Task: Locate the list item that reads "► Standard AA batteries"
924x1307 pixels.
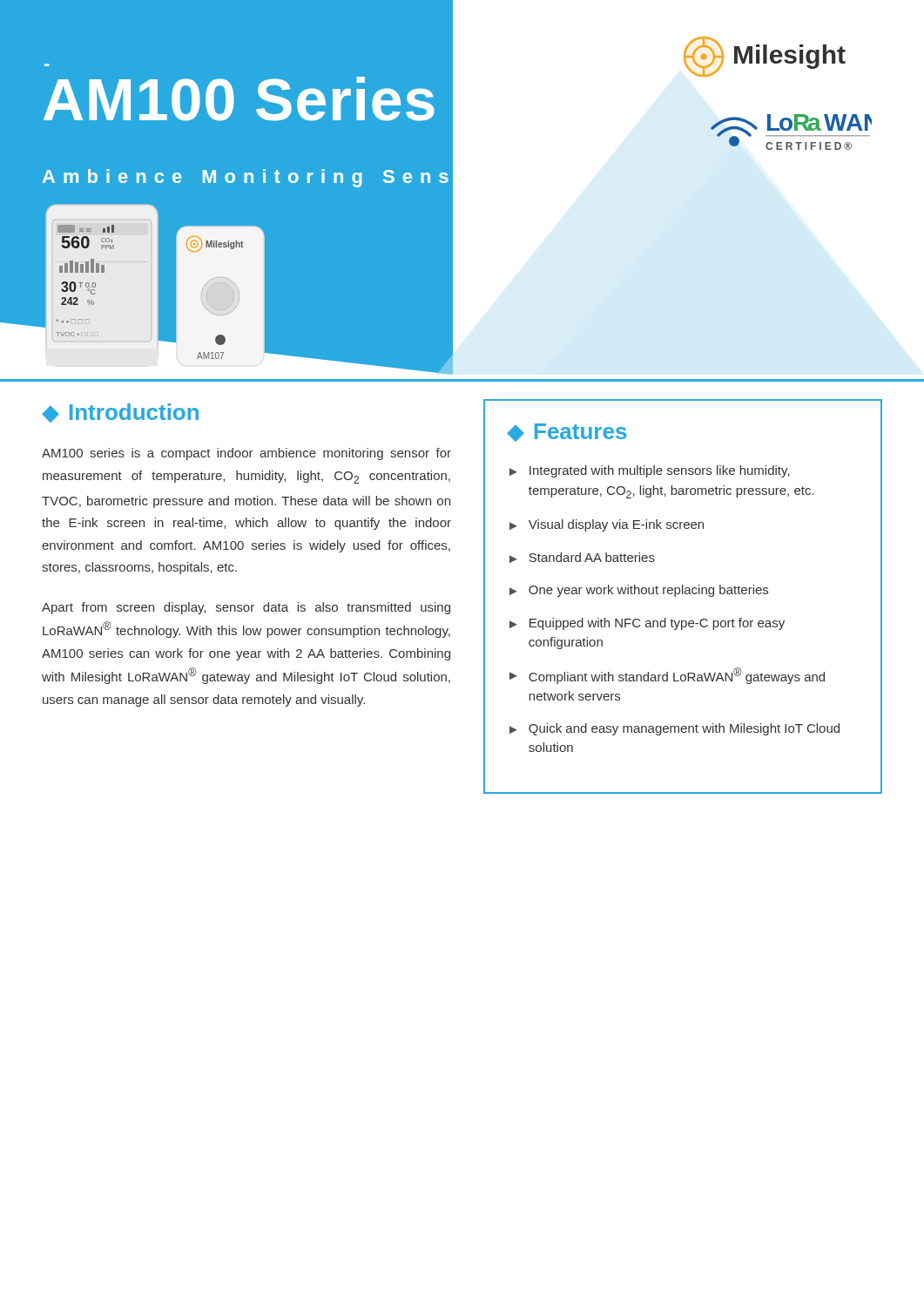Action: (581, 558)
